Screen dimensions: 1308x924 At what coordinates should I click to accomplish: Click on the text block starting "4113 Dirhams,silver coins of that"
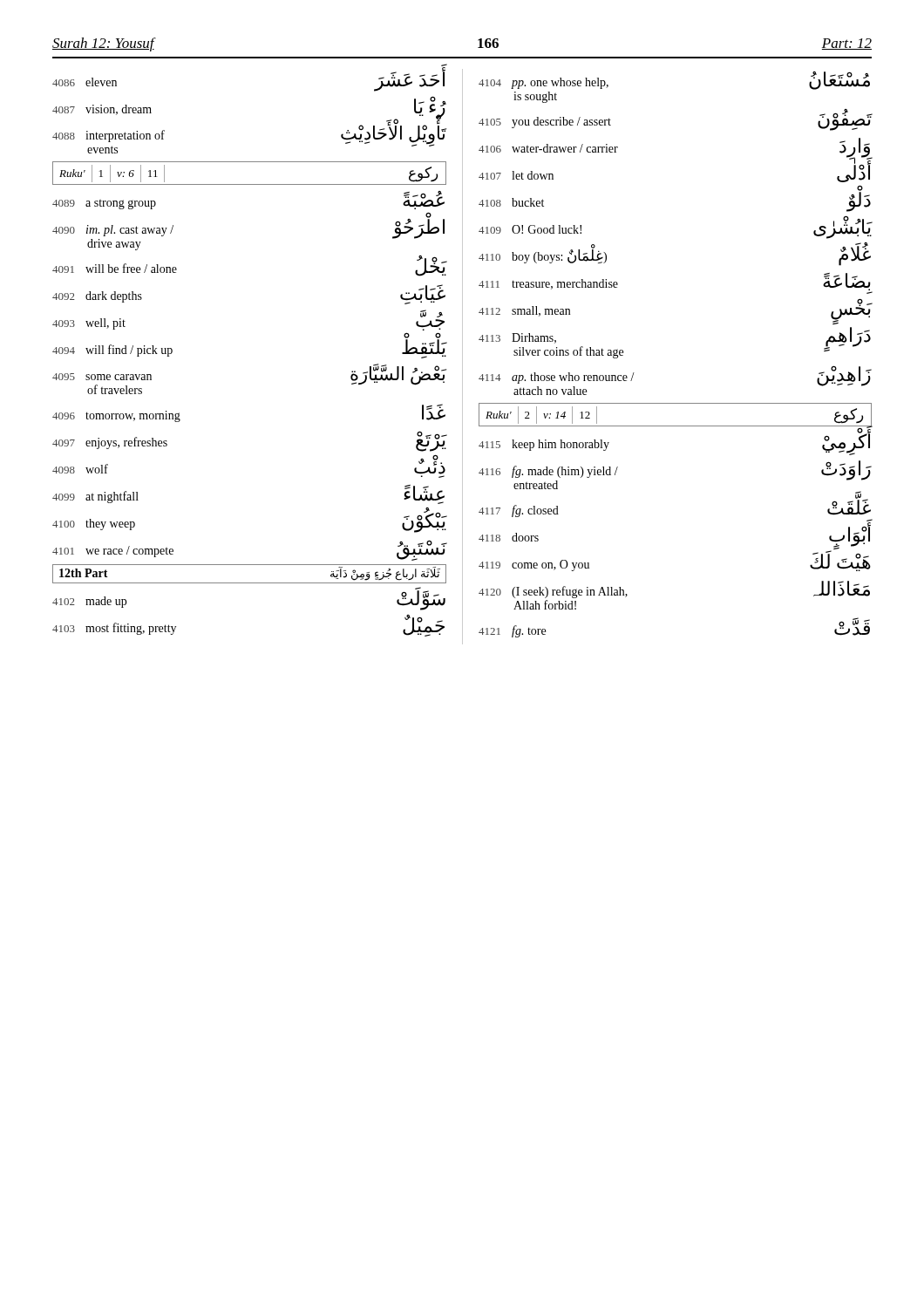click(535, 341)
